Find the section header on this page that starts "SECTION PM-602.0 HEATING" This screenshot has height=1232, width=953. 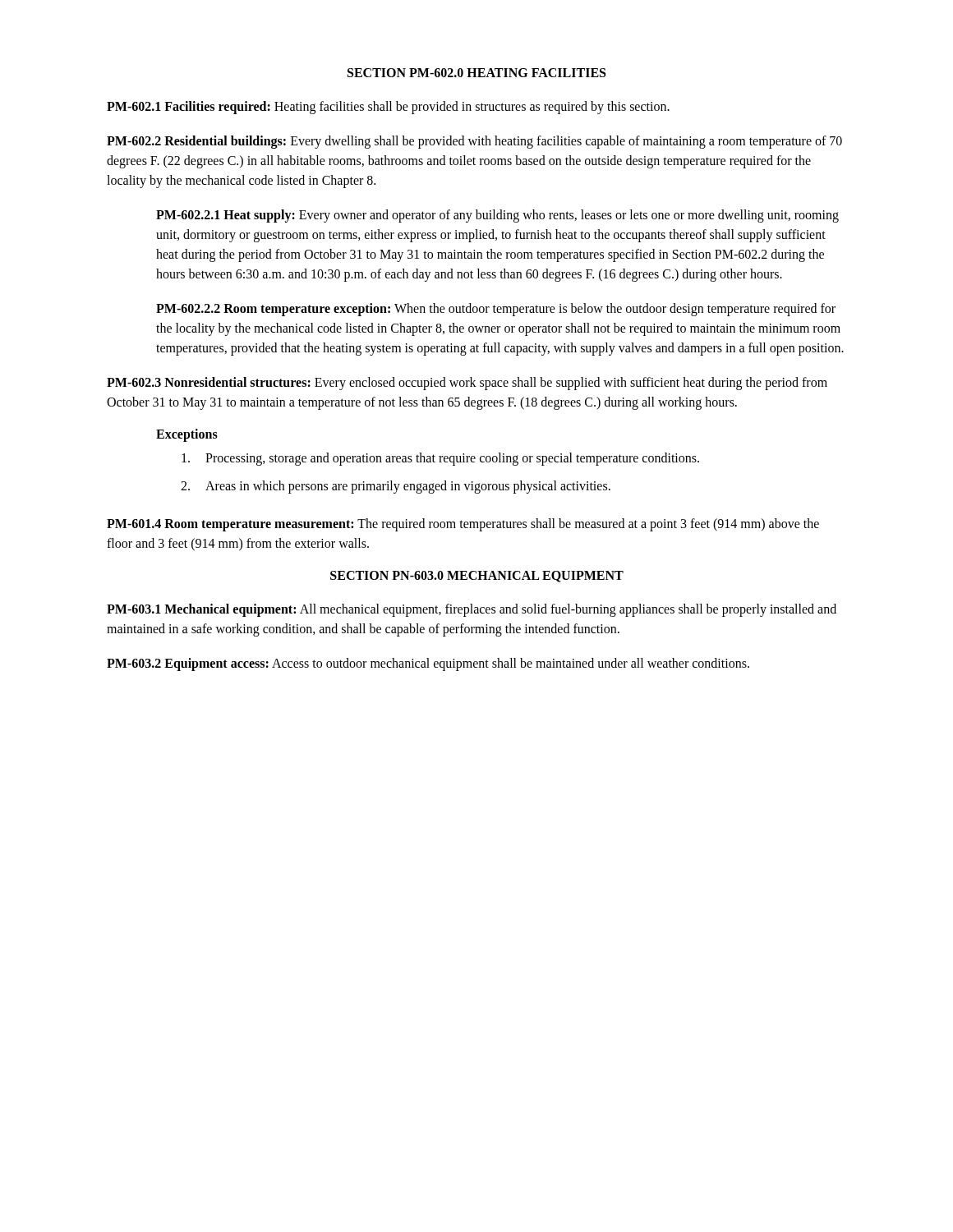coord(476,73)
